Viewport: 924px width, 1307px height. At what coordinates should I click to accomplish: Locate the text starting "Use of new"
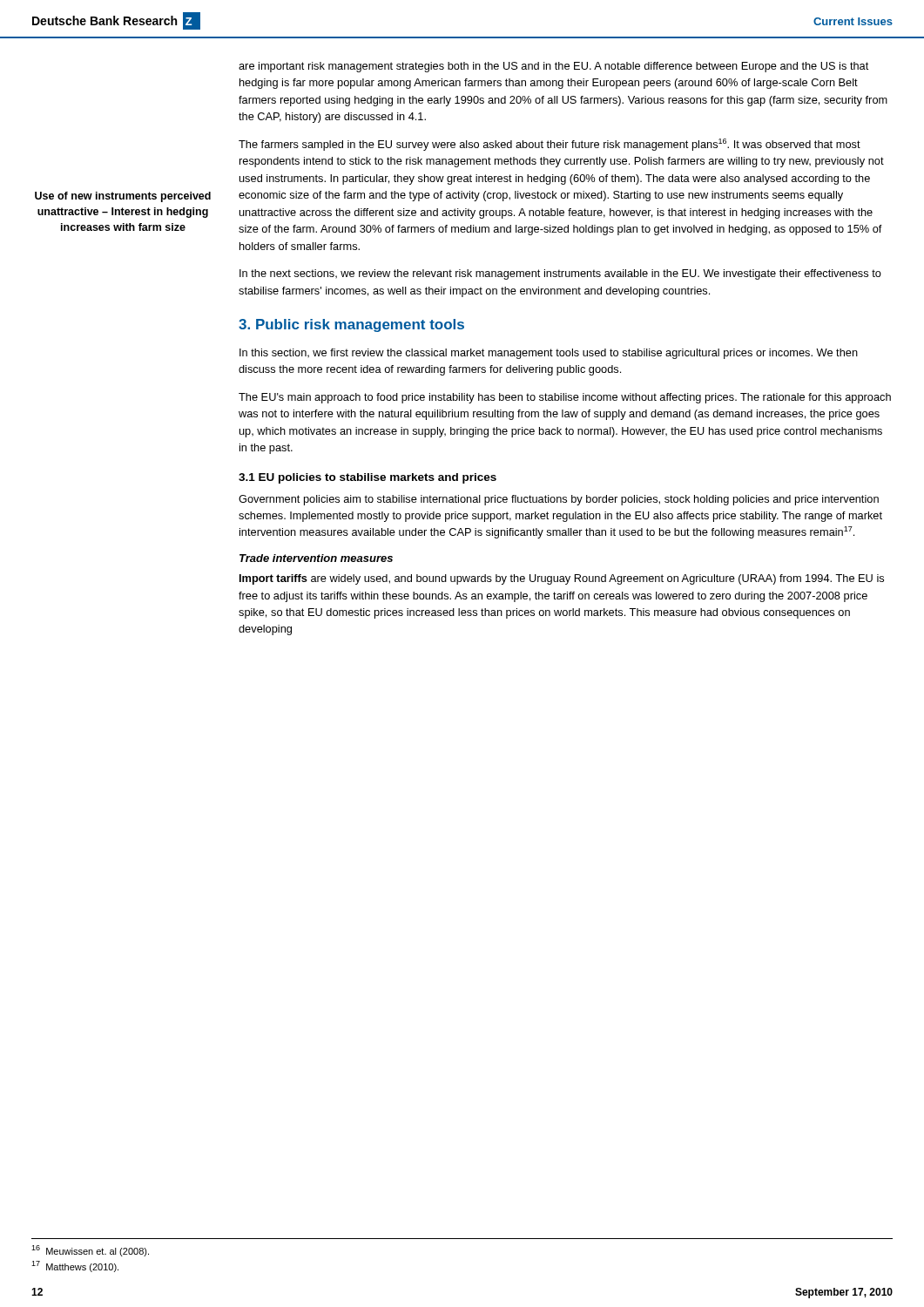click(x=123, y=212)
